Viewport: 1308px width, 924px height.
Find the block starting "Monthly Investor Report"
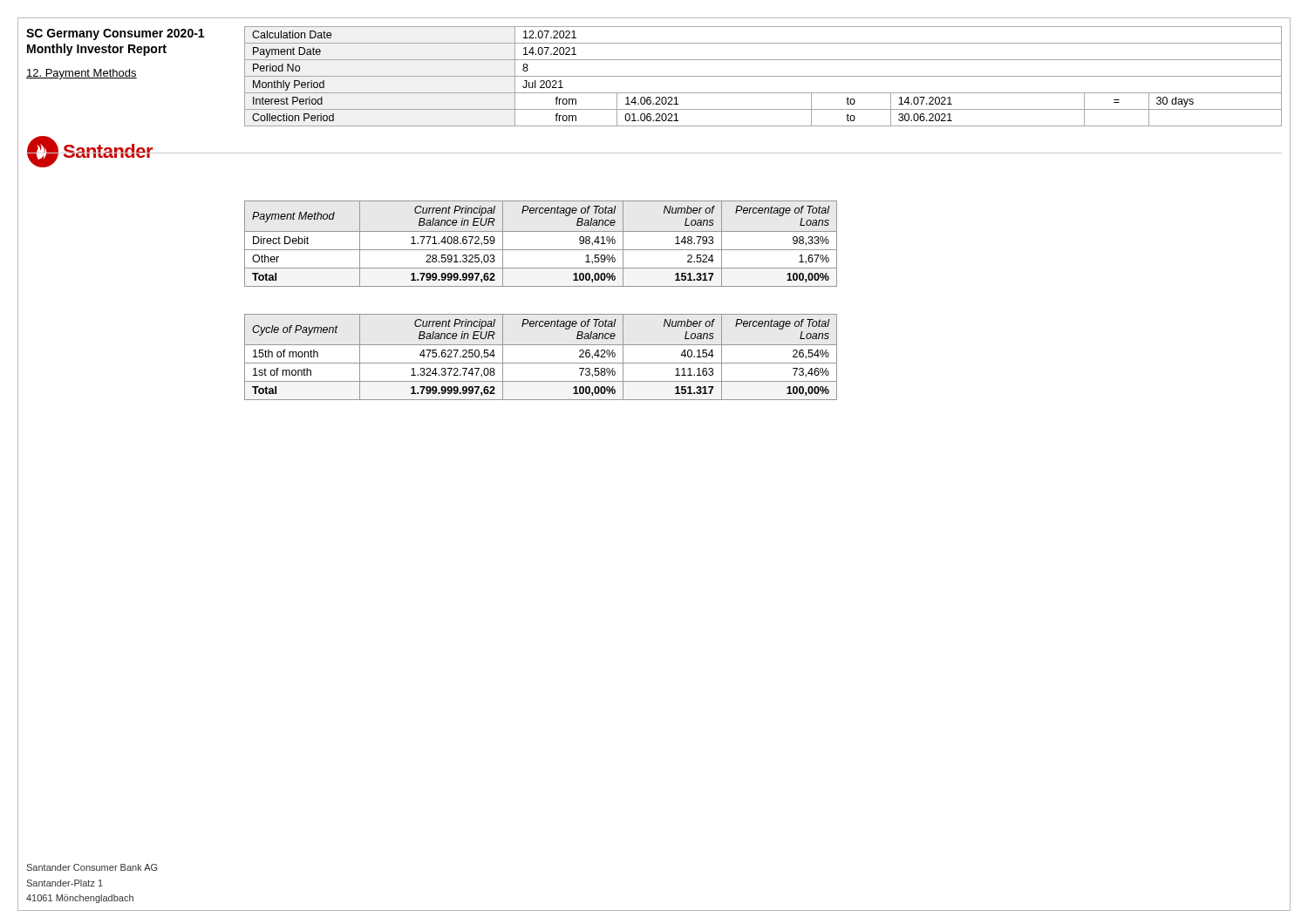(96, 49)
